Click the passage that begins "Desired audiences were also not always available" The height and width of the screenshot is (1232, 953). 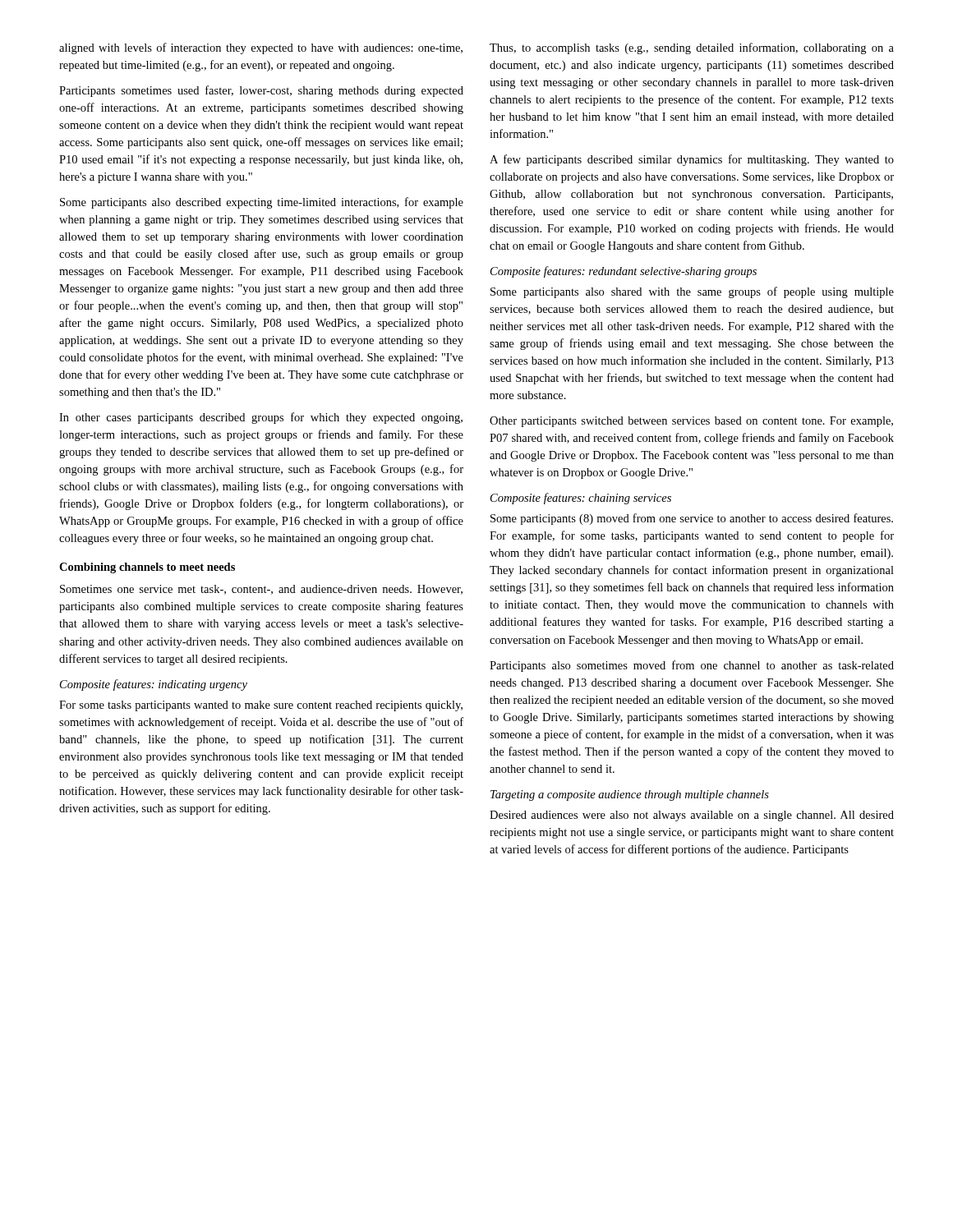(692, 832)
